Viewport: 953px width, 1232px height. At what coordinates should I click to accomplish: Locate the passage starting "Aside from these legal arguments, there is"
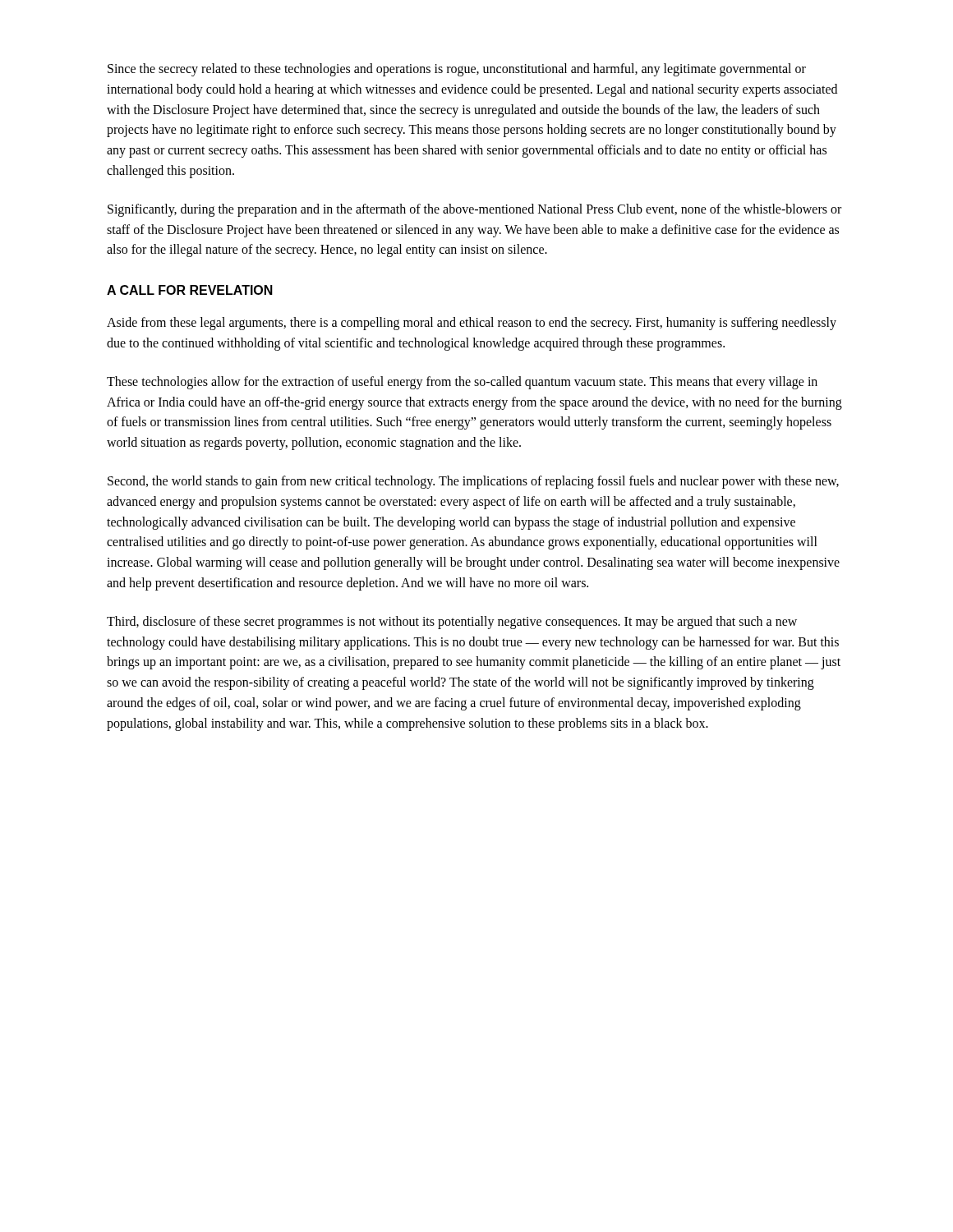tap(472, 333)
